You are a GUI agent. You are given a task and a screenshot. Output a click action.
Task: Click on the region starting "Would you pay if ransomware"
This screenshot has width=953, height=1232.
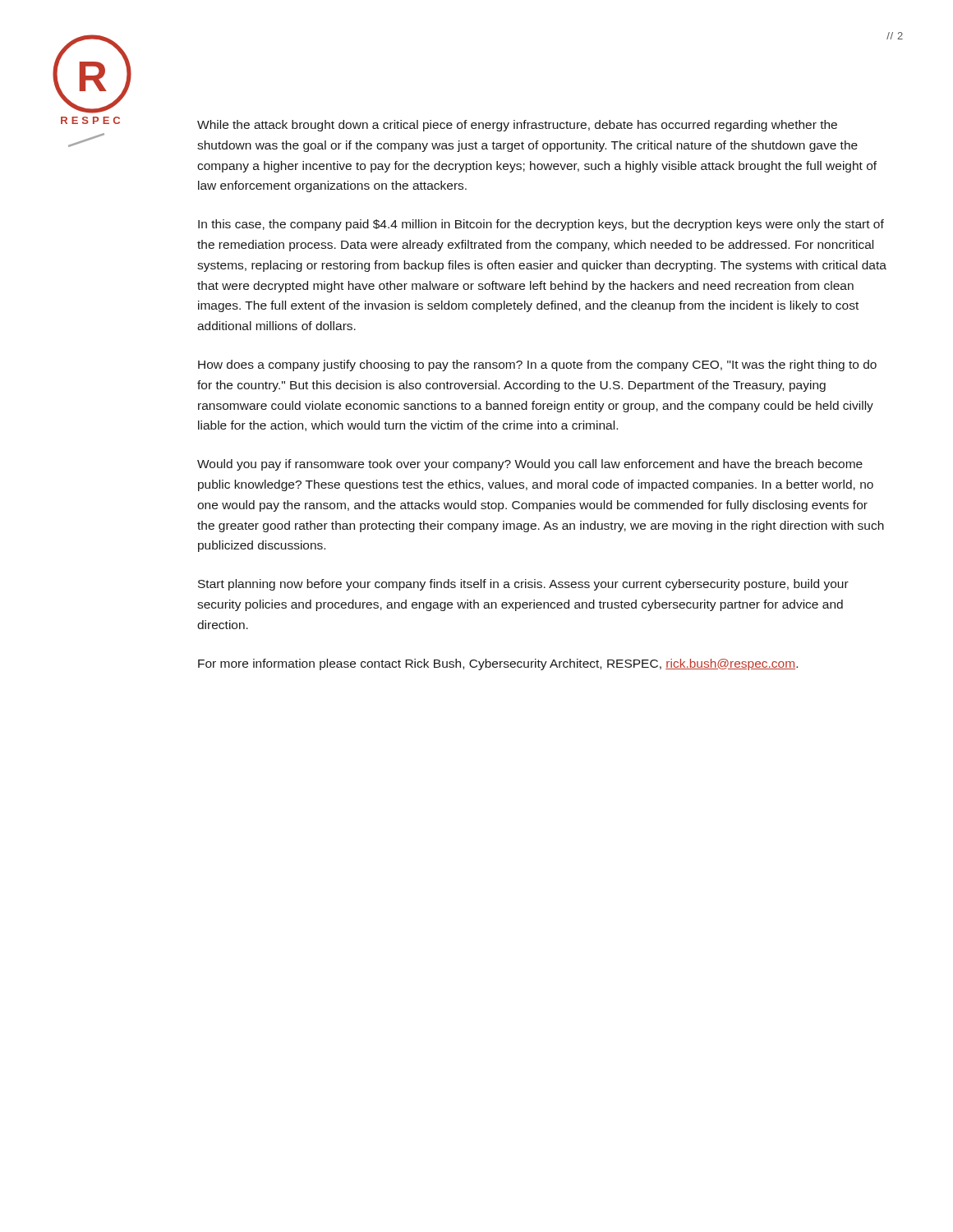pyautogui.click(x=542, y=505)
